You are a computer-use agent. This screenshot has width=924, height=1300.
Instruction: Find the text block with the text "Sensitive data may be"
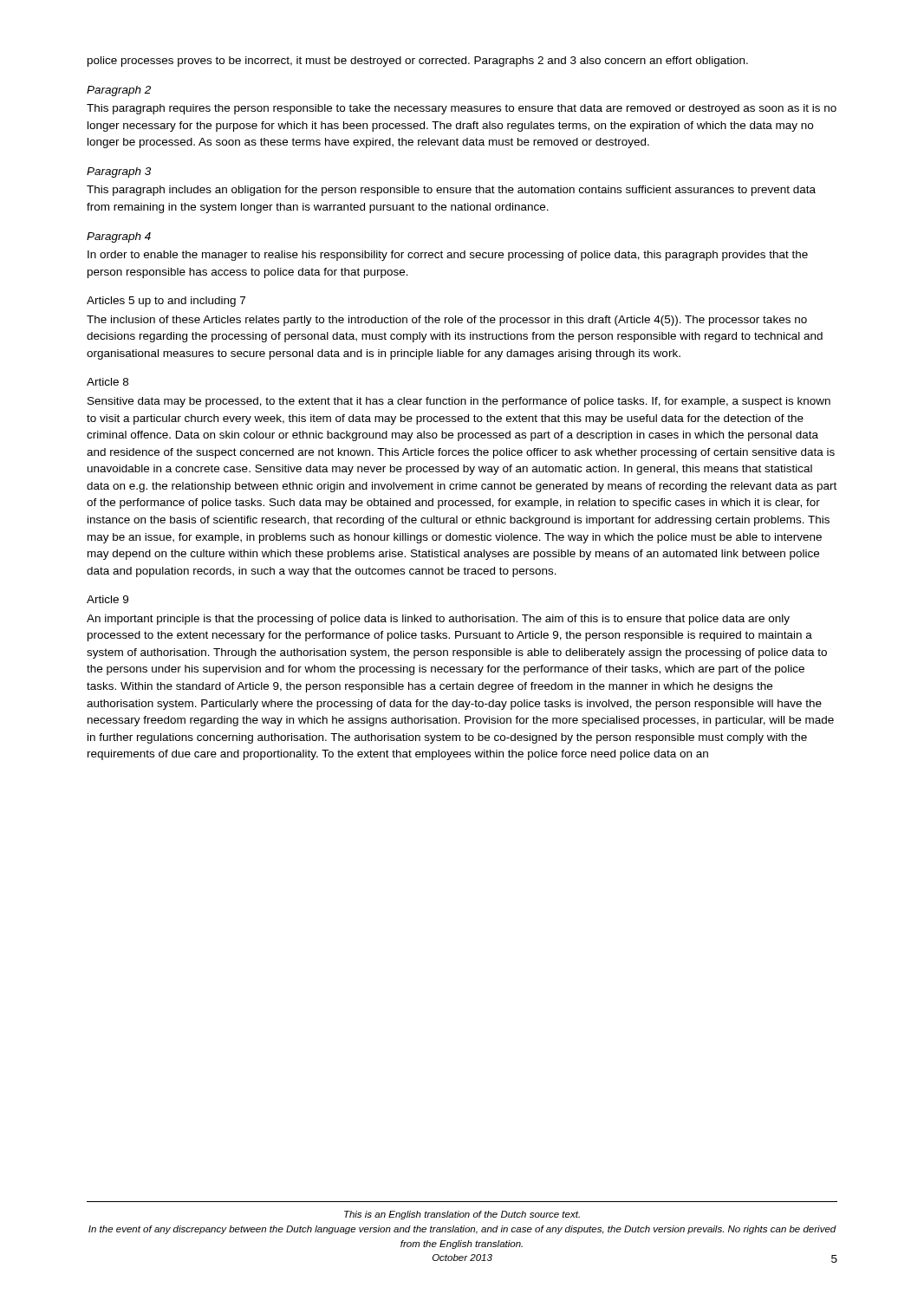[462, 486]
